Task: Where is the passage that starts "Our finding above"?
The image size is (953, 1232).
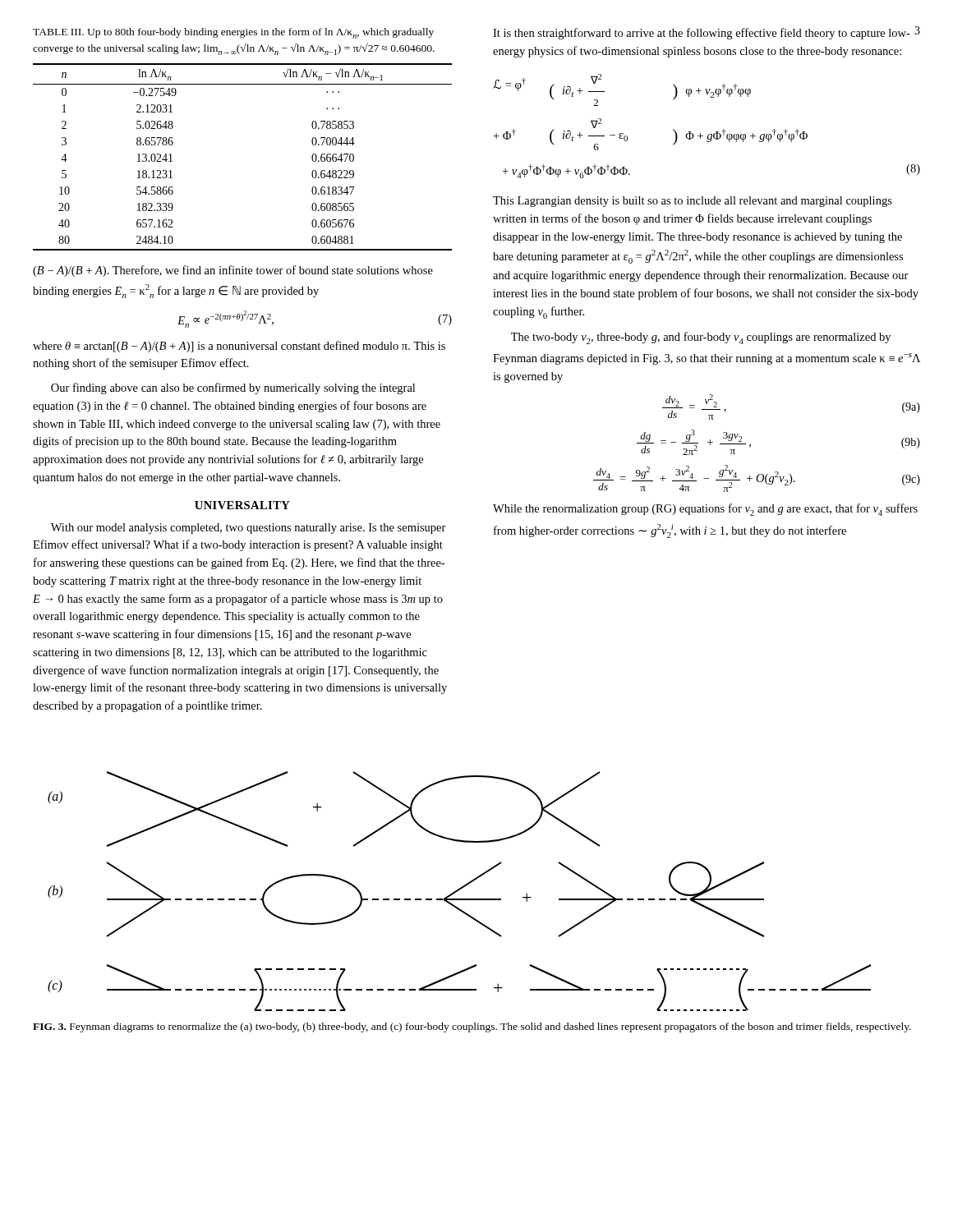Action: coord(237,432)
